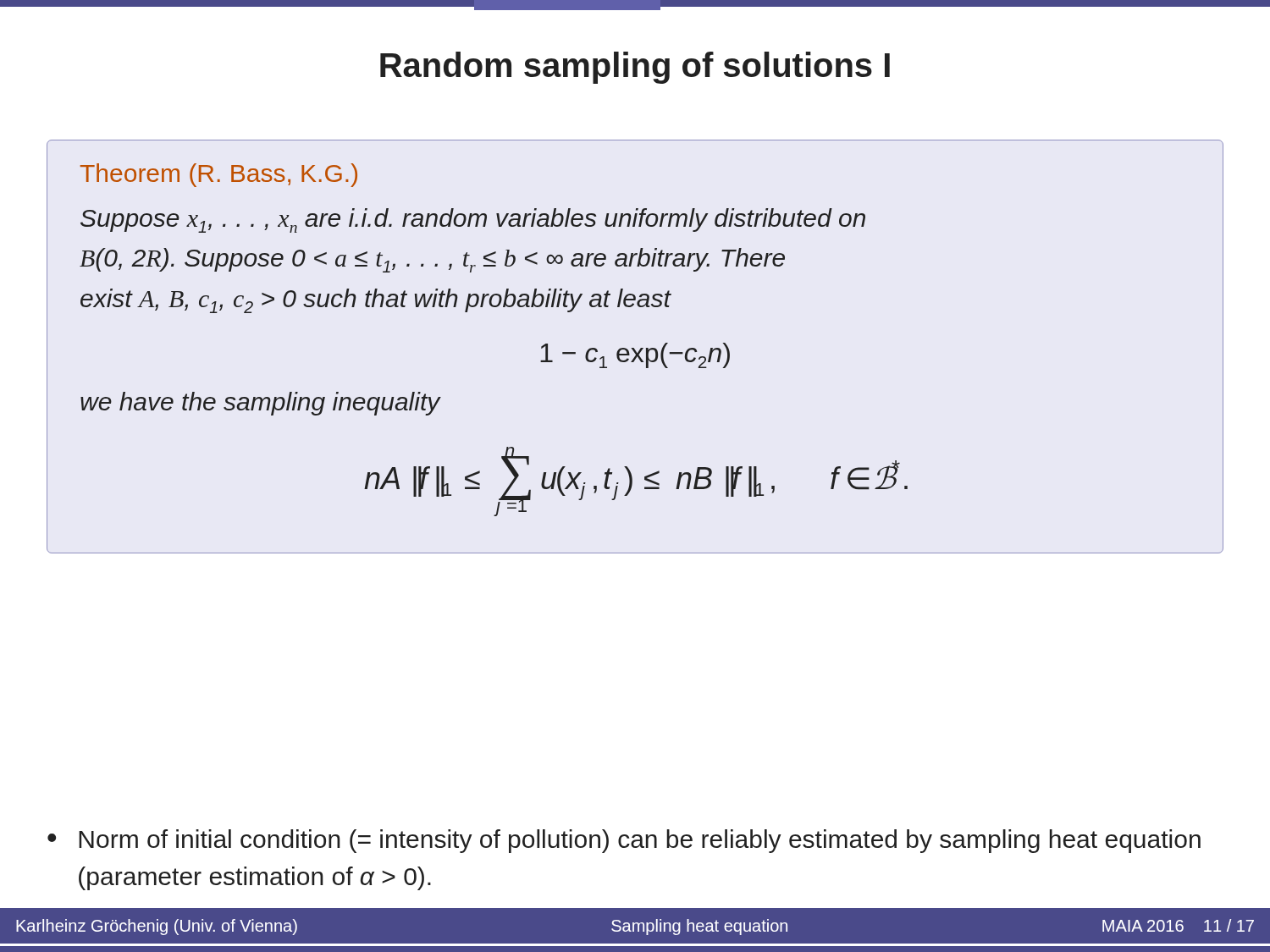Image resolution: width=1270 pixels, height=952 pixels.
Task: Click on the list item with the text "• Norm of initial condition (= intensity of"
Action: 634,858
